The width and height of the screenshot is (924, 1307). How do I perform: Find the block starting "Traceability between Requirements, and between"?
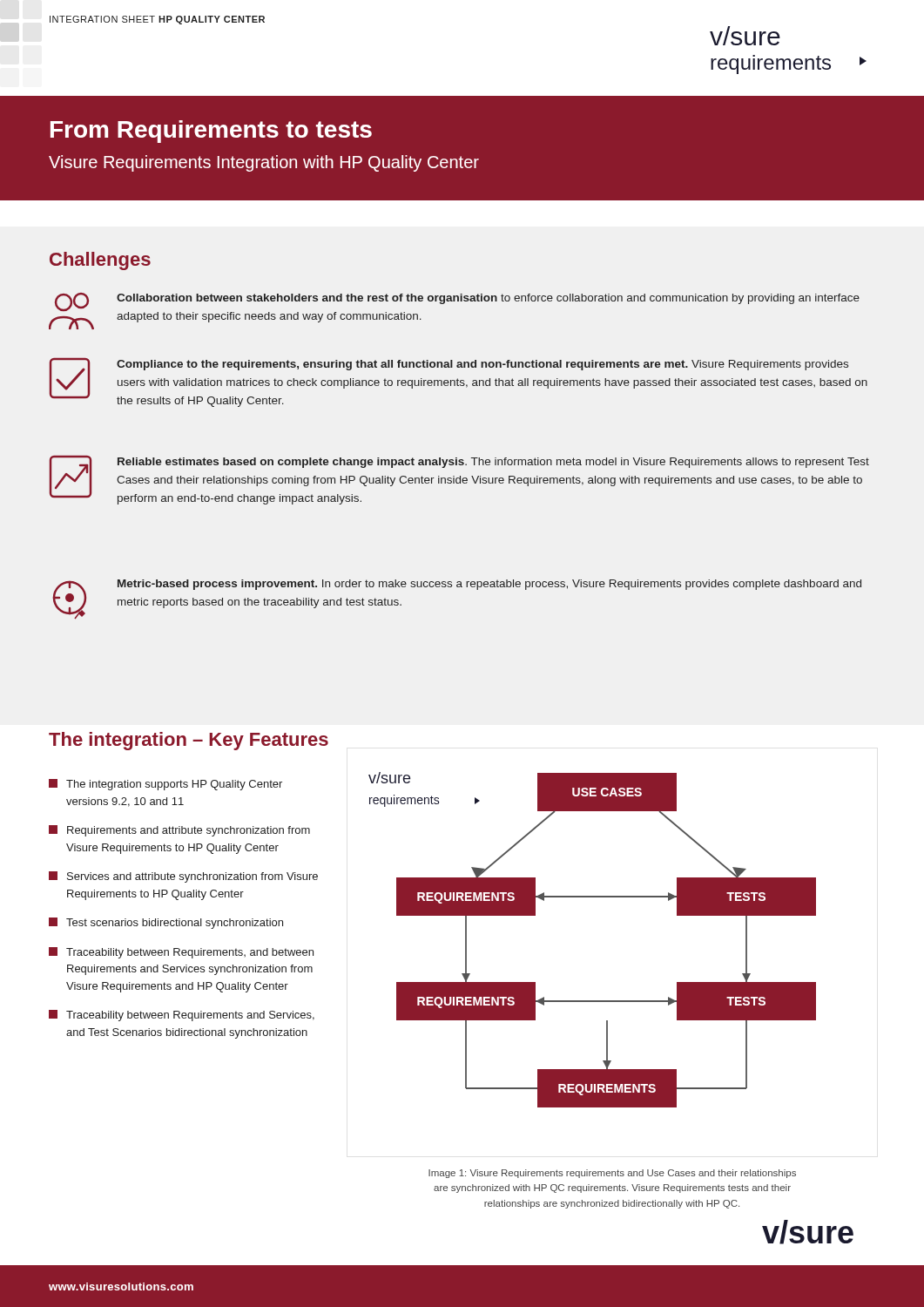pos(188,969)
